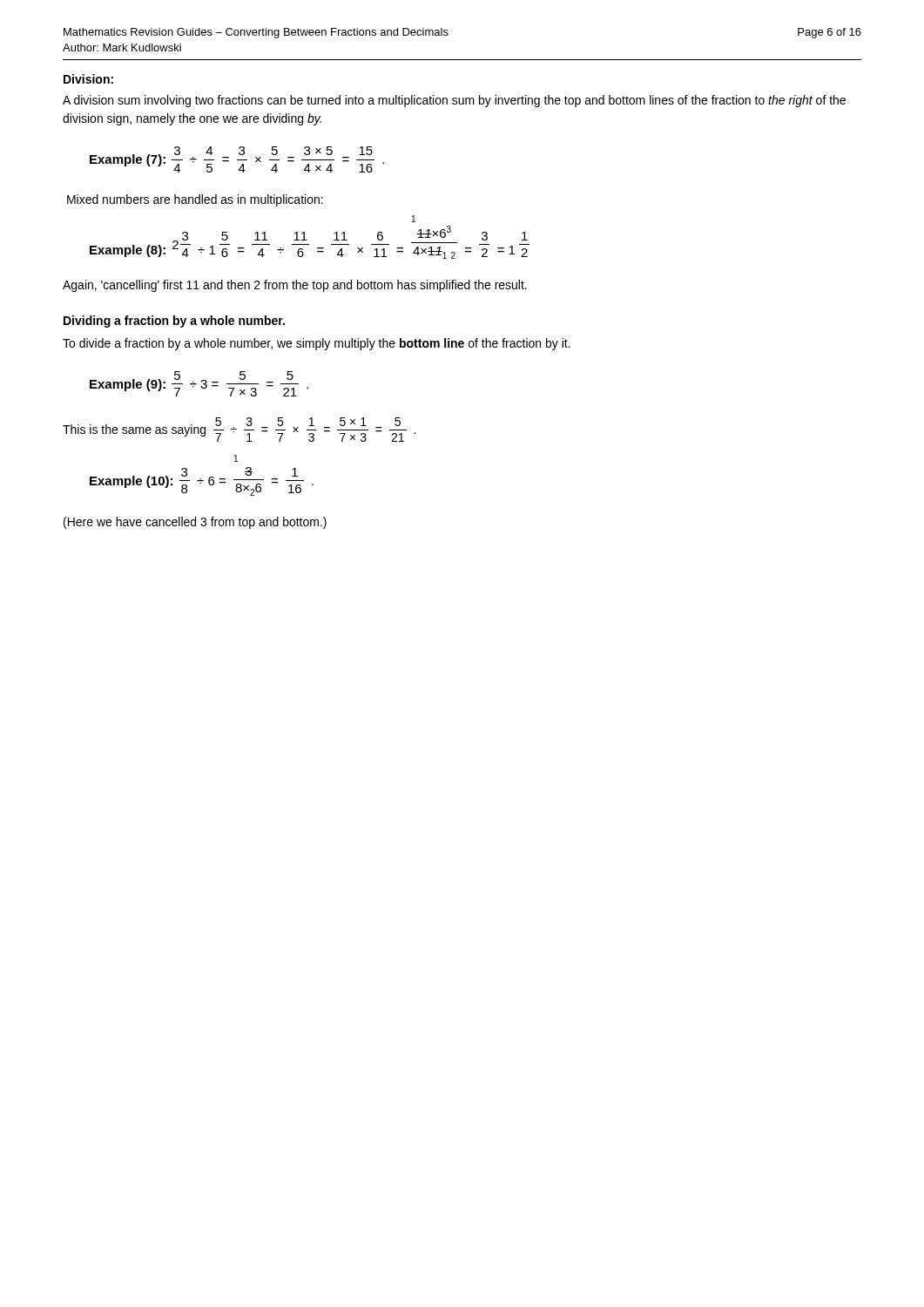Click on the formula that says "Example (10): 3 8"
The width and height of the screenshot is (924, 1307).
coord(202,481)
